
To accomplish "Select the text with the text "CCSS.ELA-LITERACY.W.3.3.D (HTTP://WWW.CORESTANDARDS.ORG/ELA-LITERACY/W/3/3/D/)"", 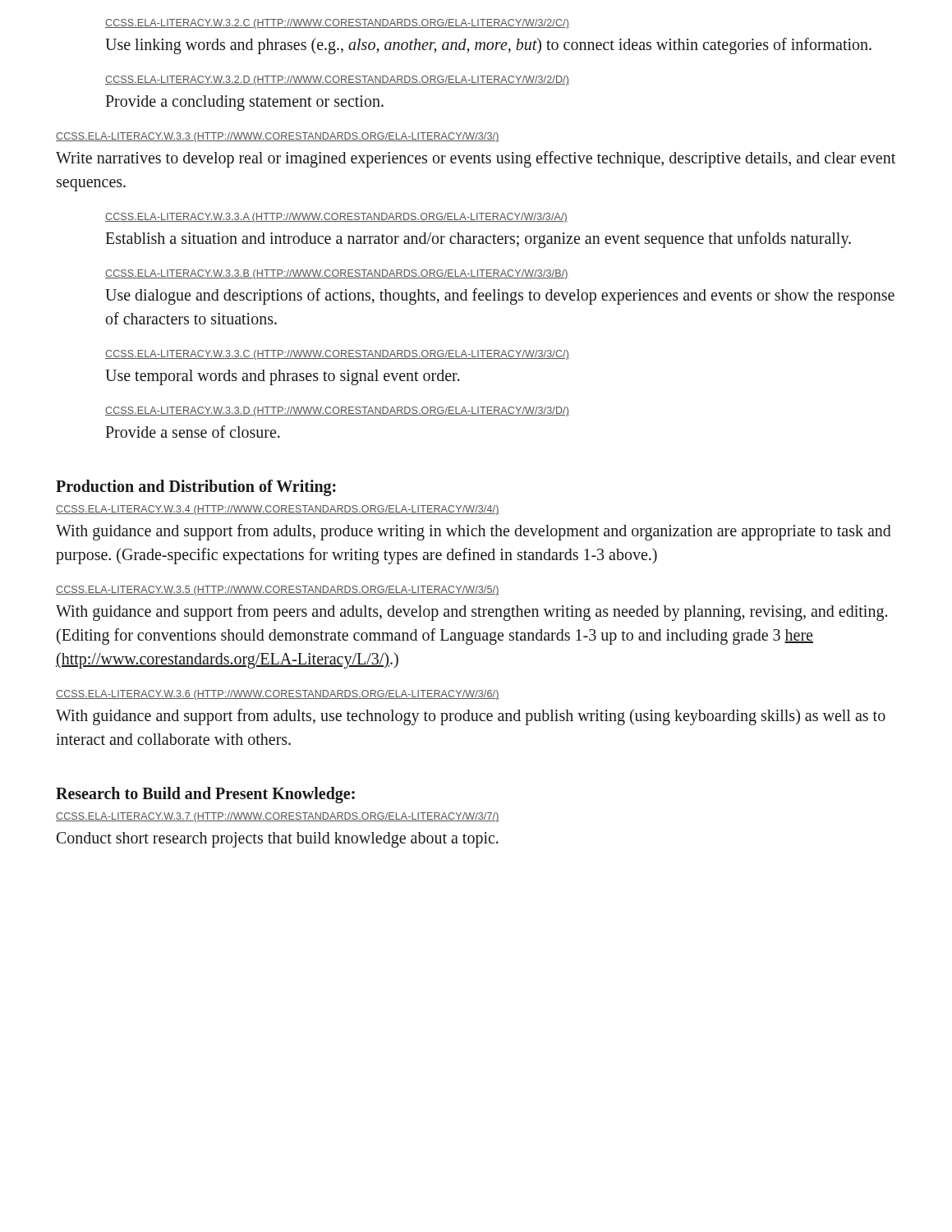I will coord(337,411).
